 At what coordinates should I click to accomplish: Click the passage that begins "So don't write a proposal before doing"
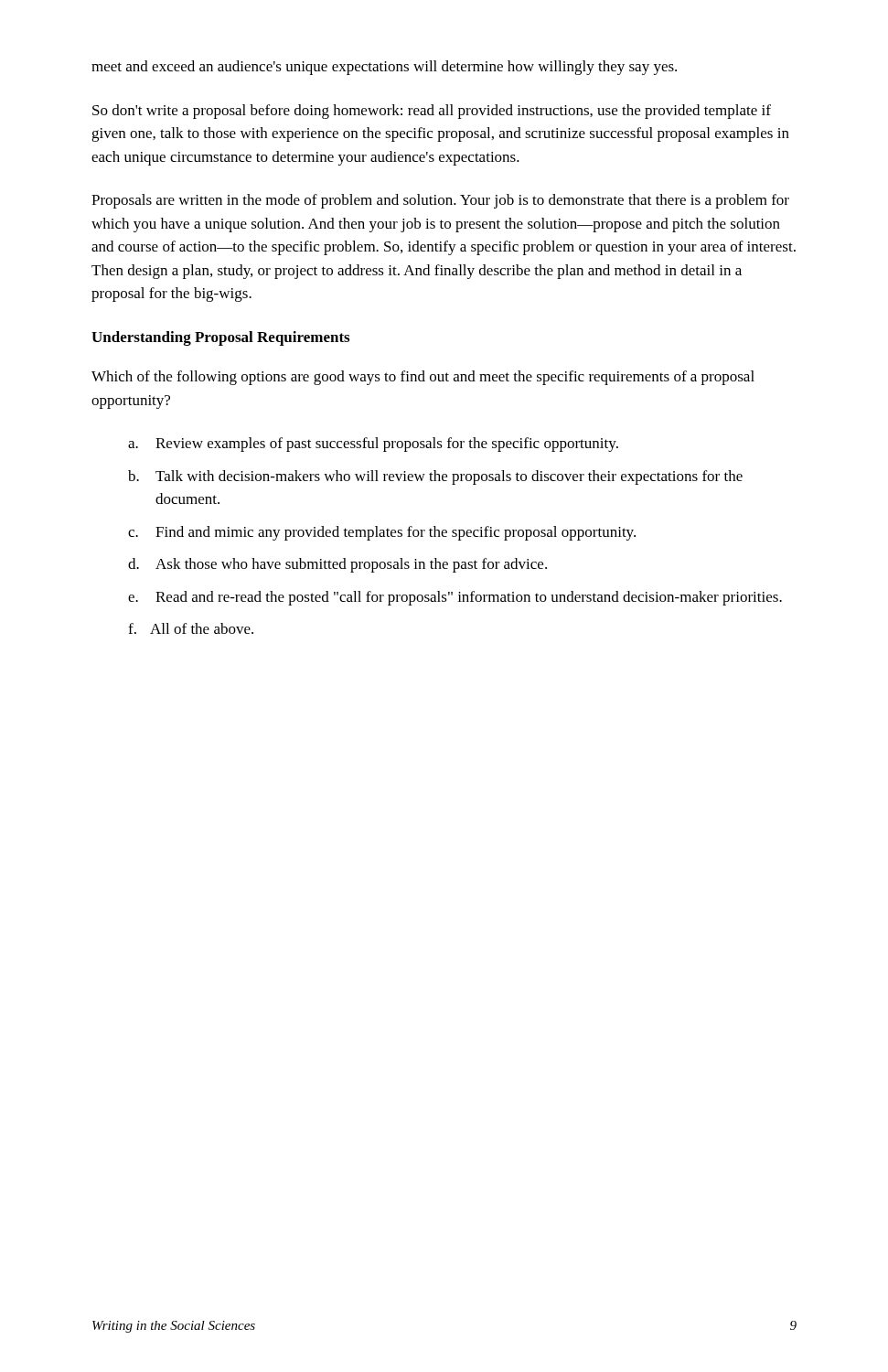[440, 133]
